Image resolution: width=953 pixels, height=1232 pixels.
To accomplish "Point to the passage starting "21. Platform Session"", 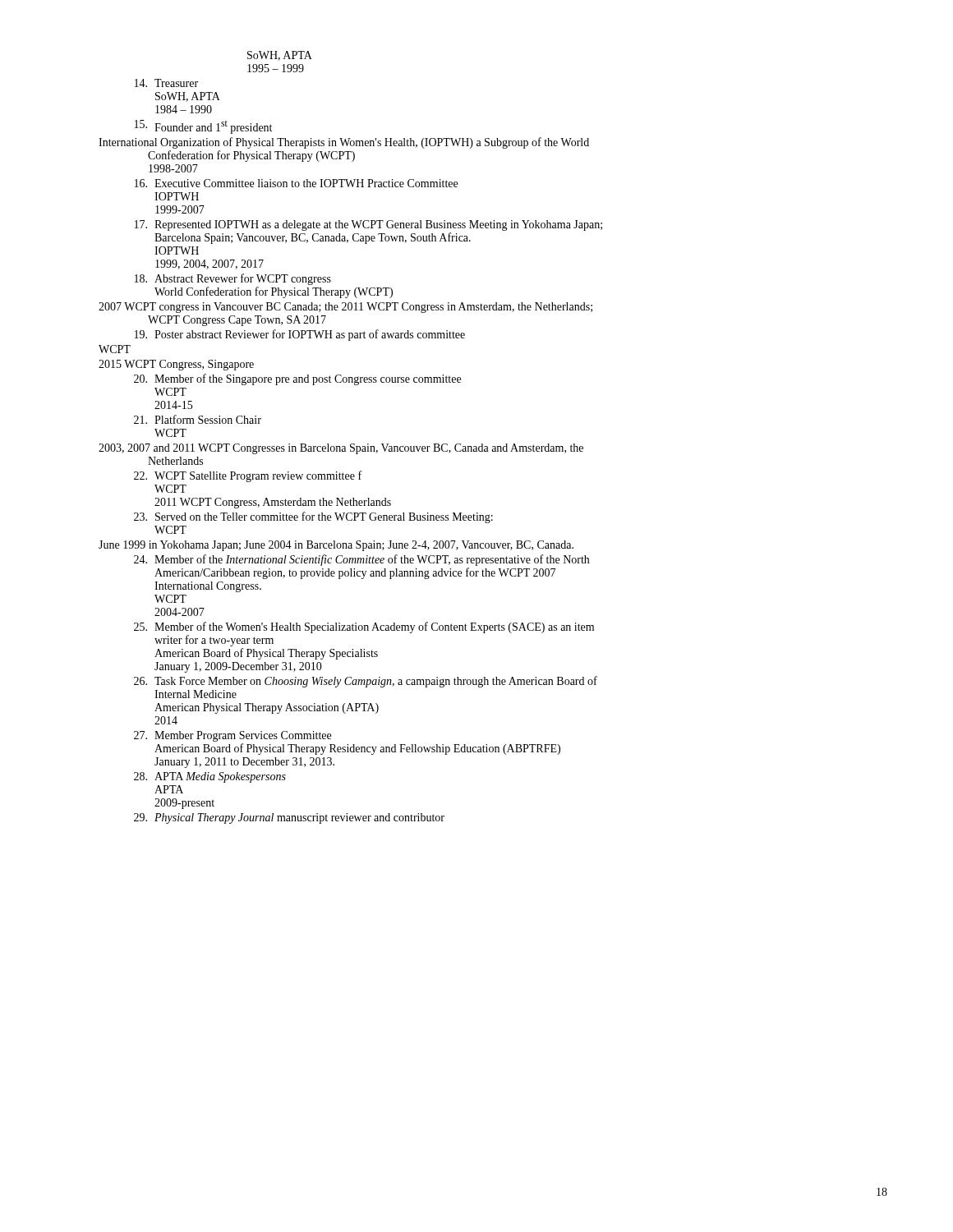I will (x=198, y=419).
